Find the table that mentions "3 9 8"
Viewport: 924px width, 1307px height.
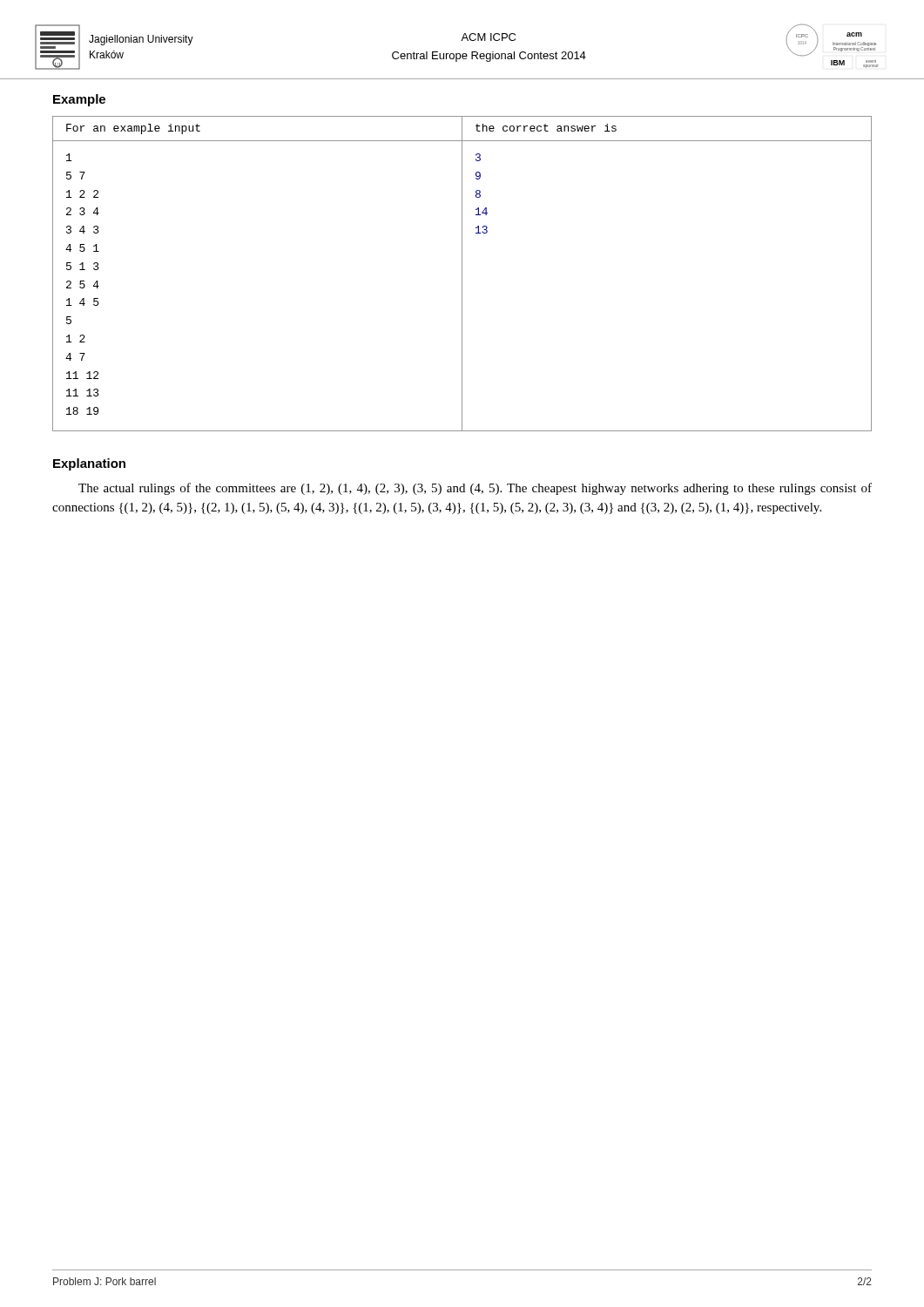[462, 274]
